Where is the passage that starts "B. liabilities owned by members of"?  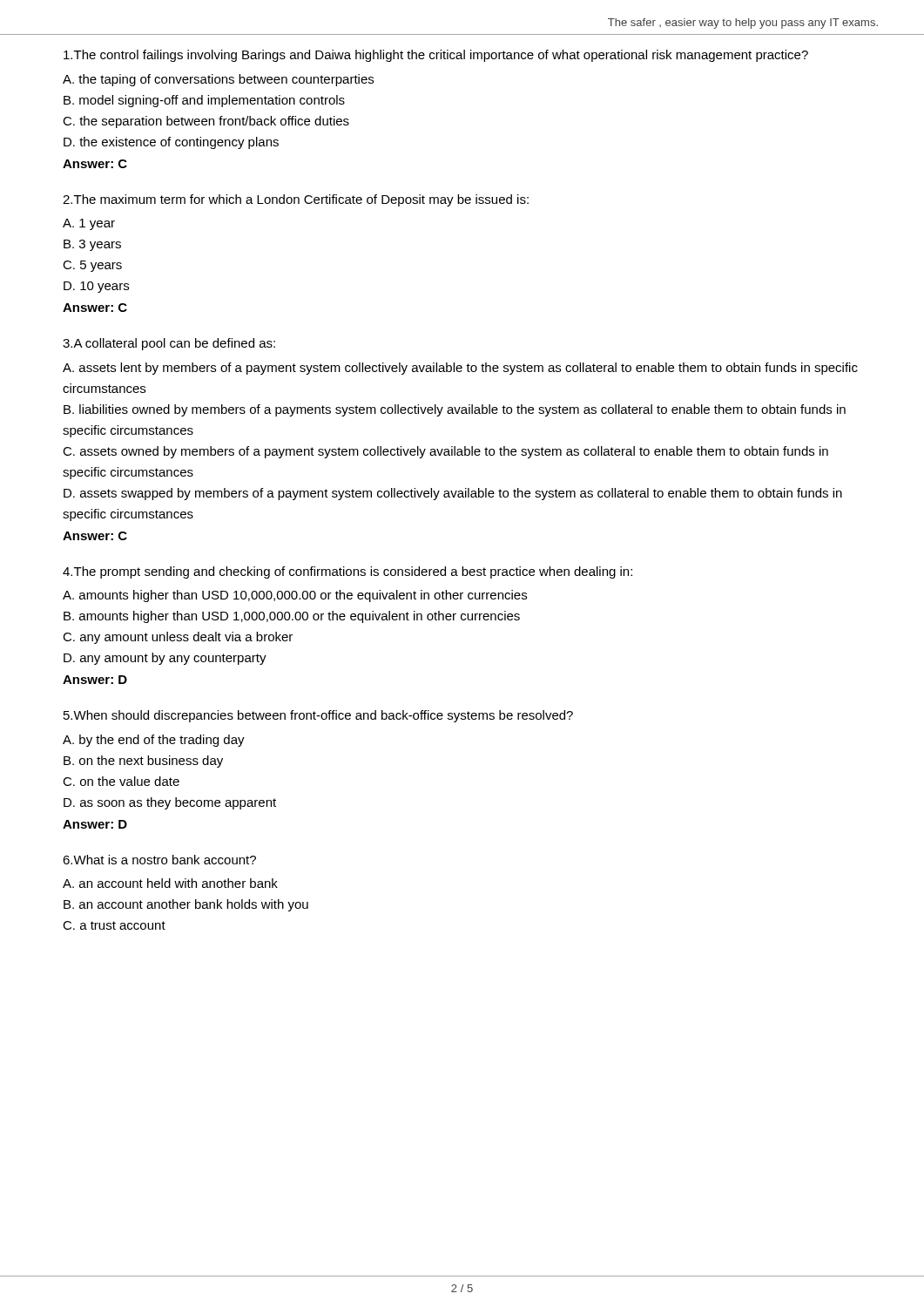click(454, 419)
